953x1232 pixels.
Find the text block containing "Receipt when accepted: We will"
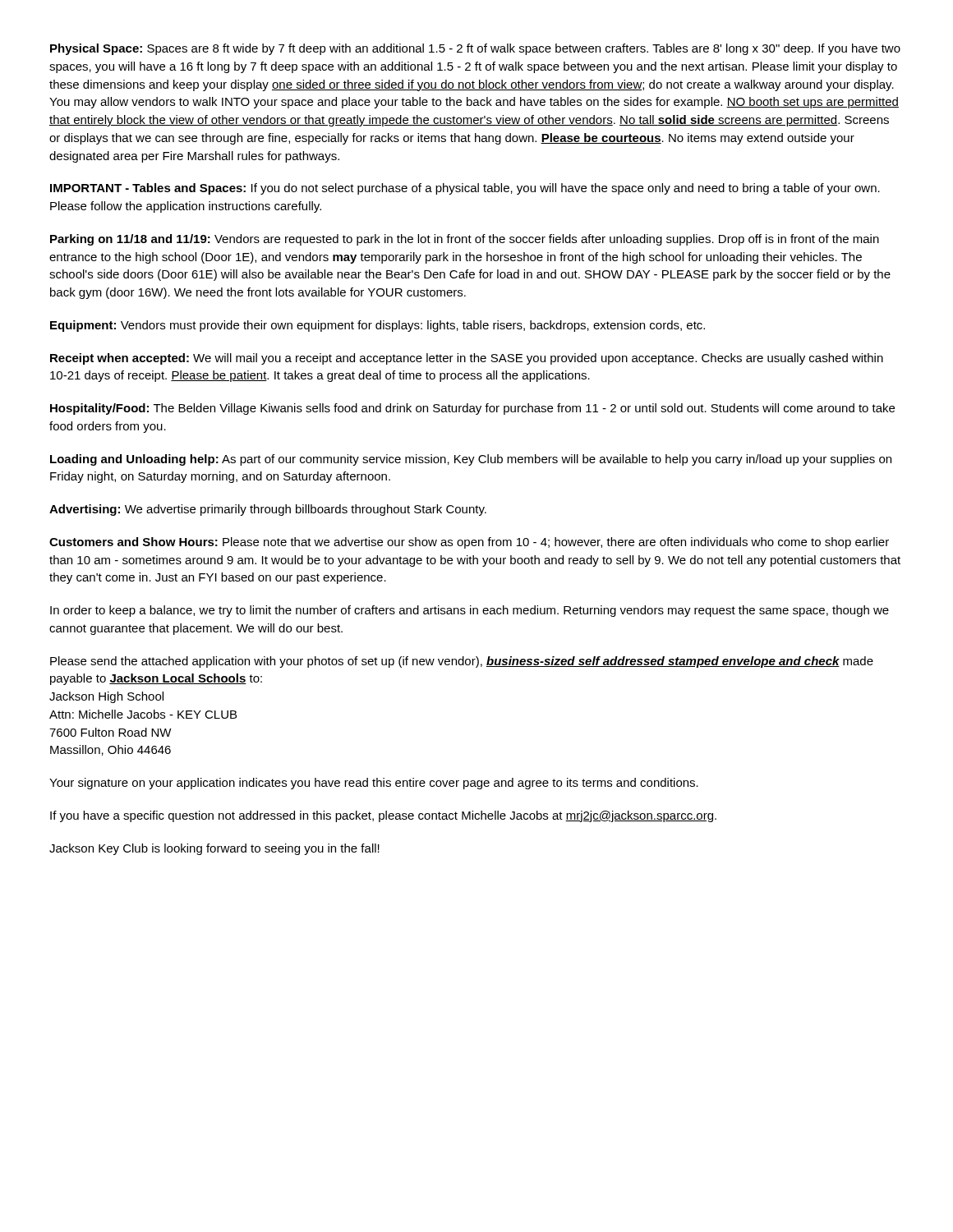click(466, 366)
